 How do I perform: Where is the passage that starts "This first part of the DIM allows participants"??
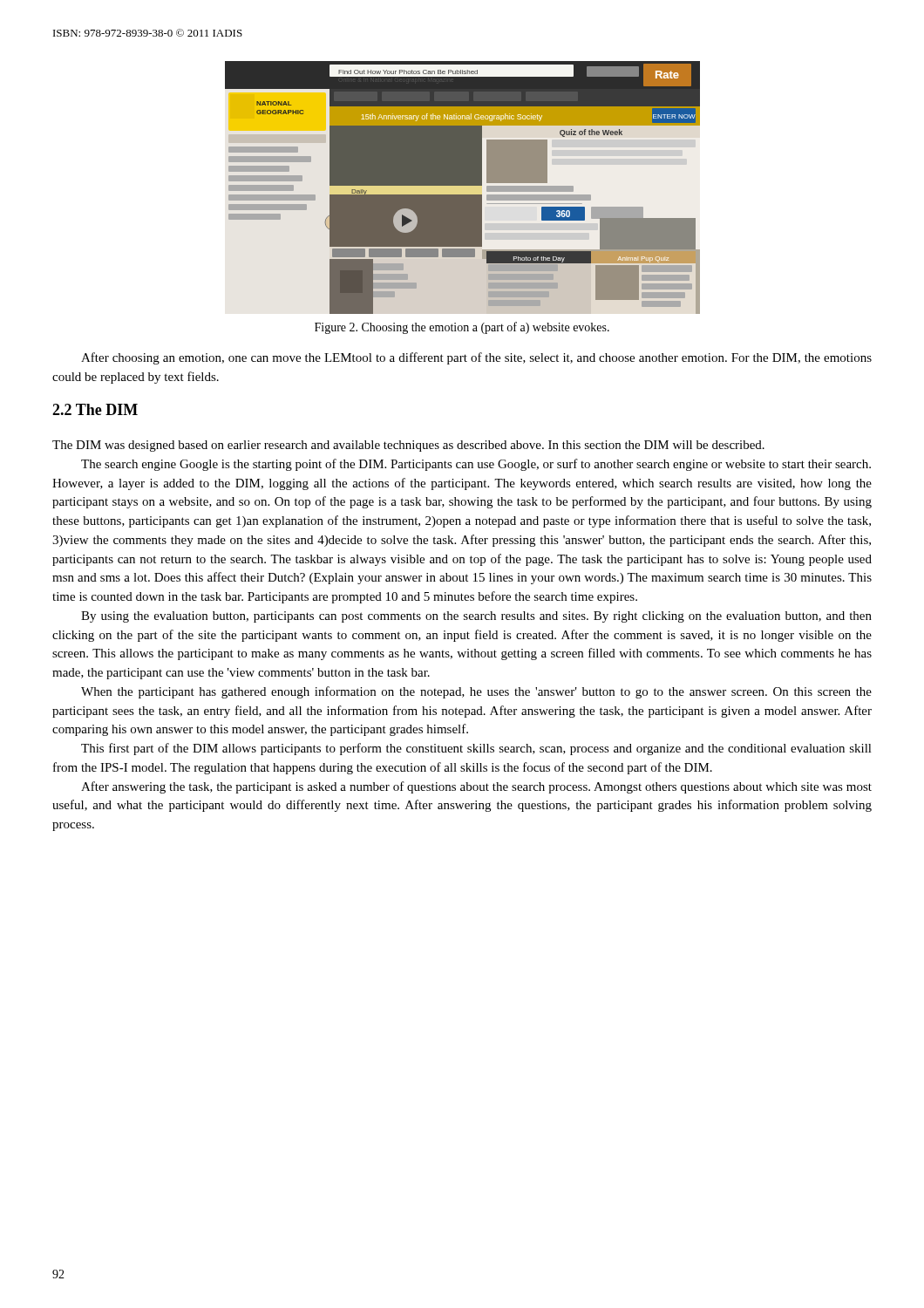(462, 758)
